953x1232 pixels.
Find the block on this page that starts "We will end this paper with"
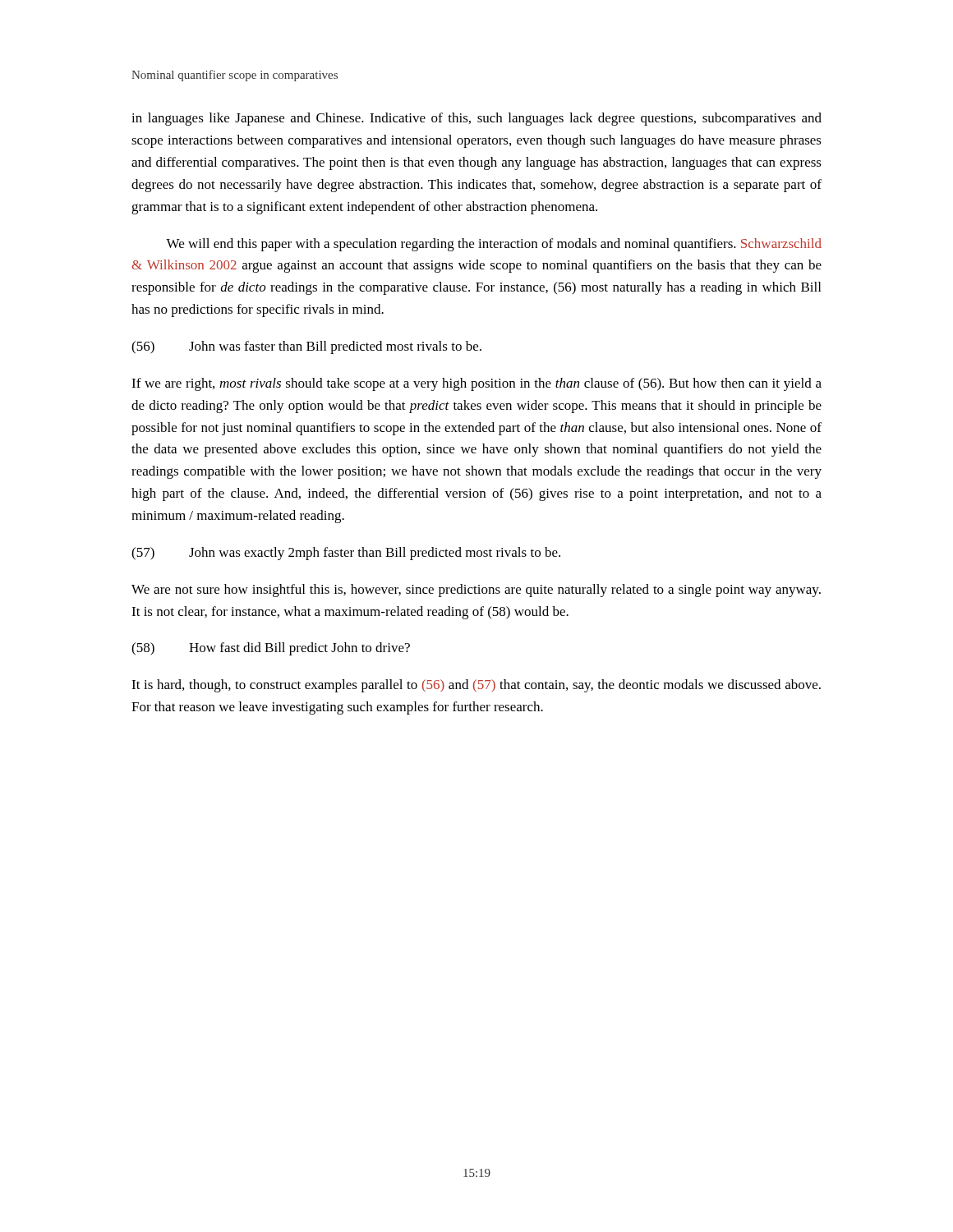click(x=476, y=276)
